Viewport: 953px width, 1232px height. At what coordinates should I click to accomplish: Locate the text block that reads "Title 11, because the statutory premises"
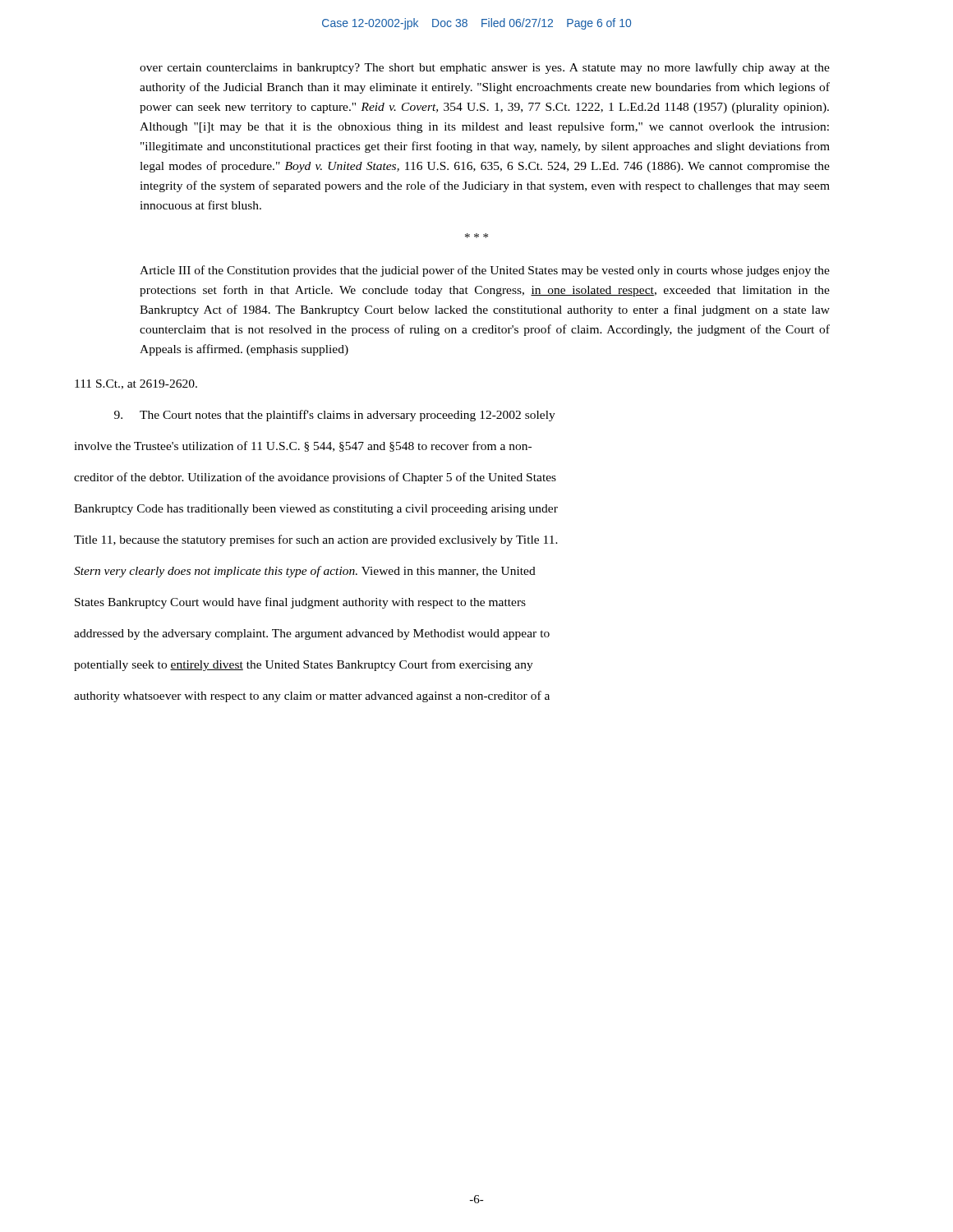316,539
